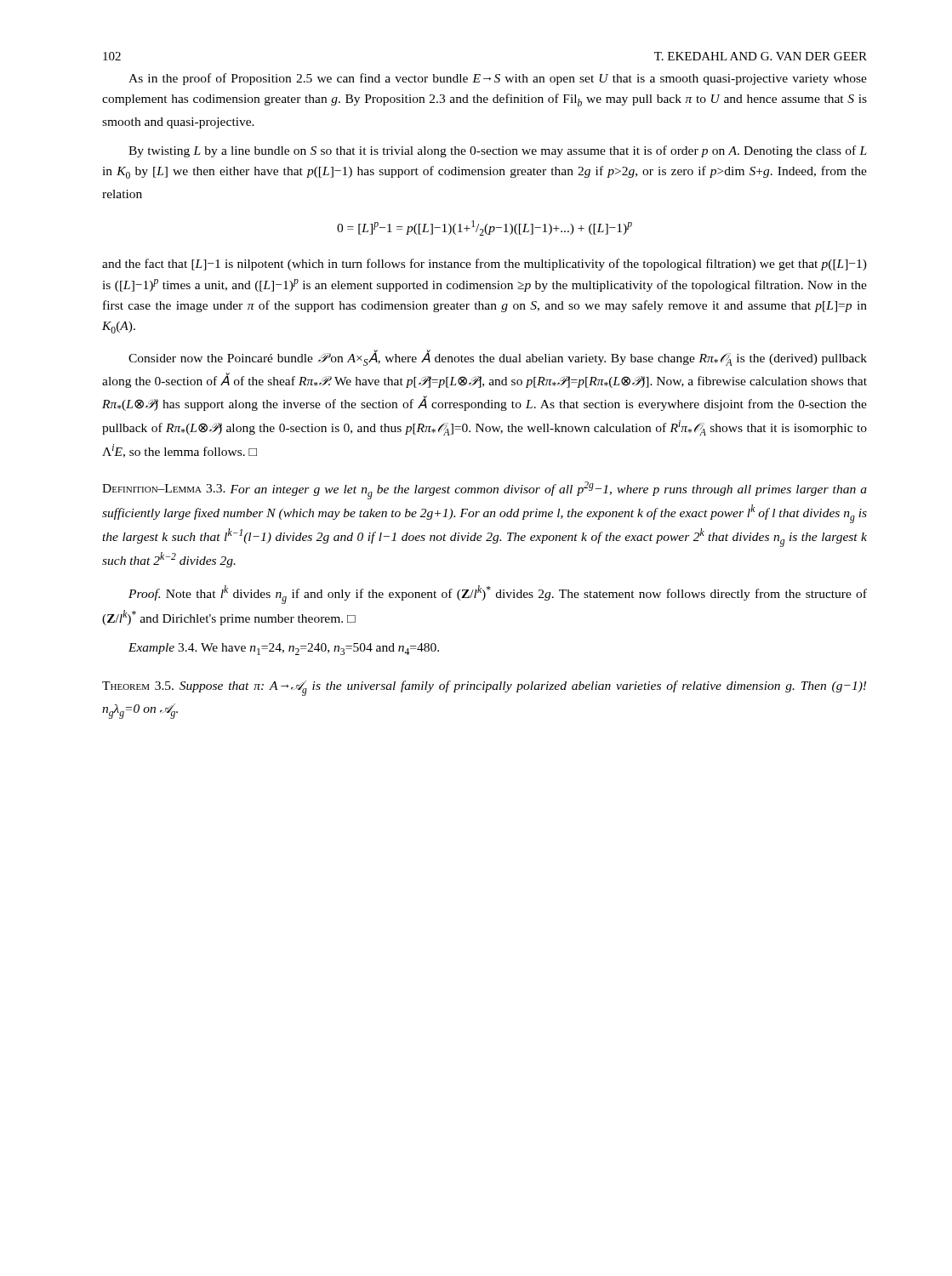Find the element starting "Definition–Lemma 3.3. For an integer g we"
This screenshot has height=1276, width=952.
pyautogui.click(x=484, y=524)
